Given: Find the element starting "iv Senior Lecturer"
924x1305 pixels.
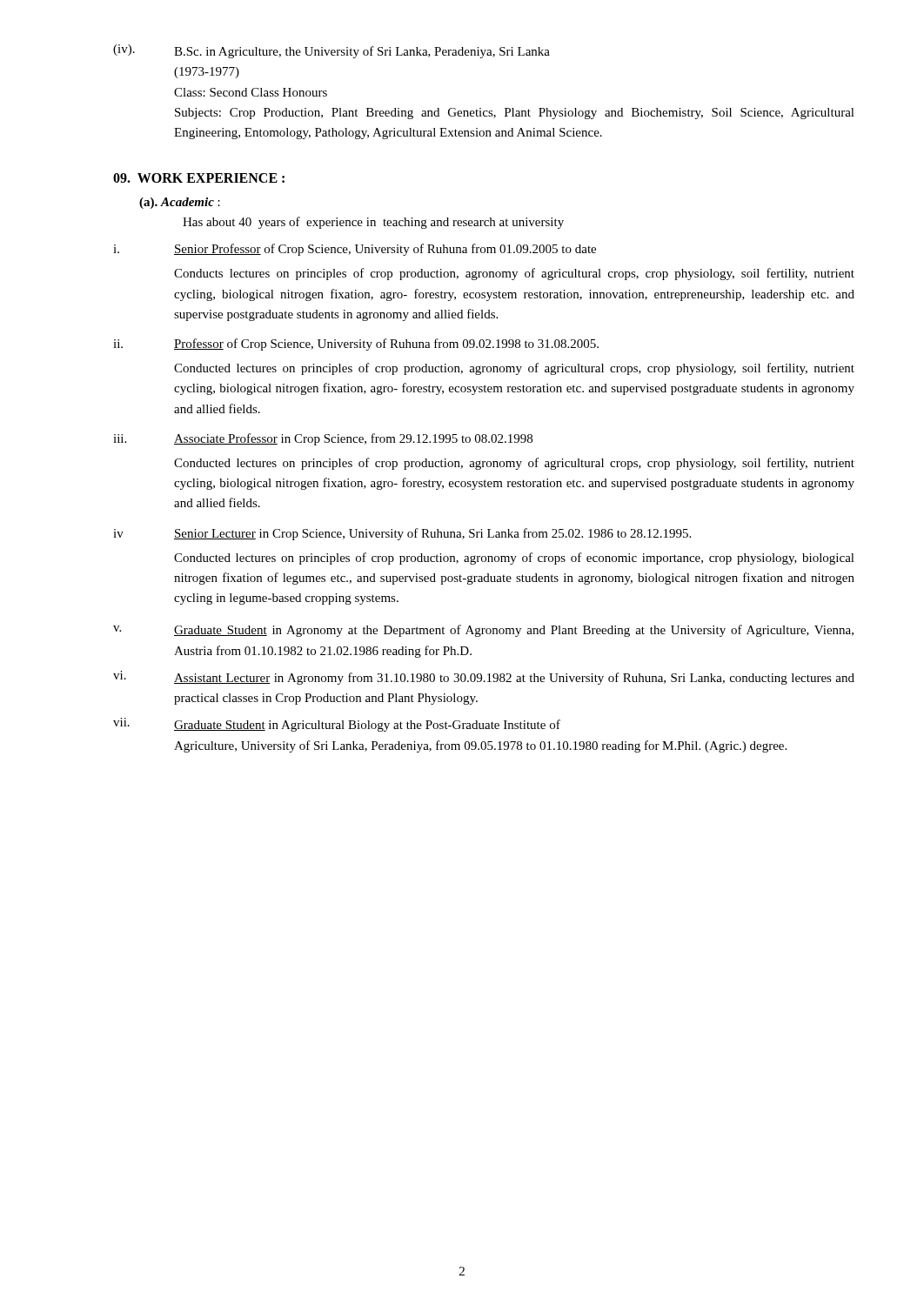Looking at the screenshot, I should pyautogui.click(x=484, y=533).
